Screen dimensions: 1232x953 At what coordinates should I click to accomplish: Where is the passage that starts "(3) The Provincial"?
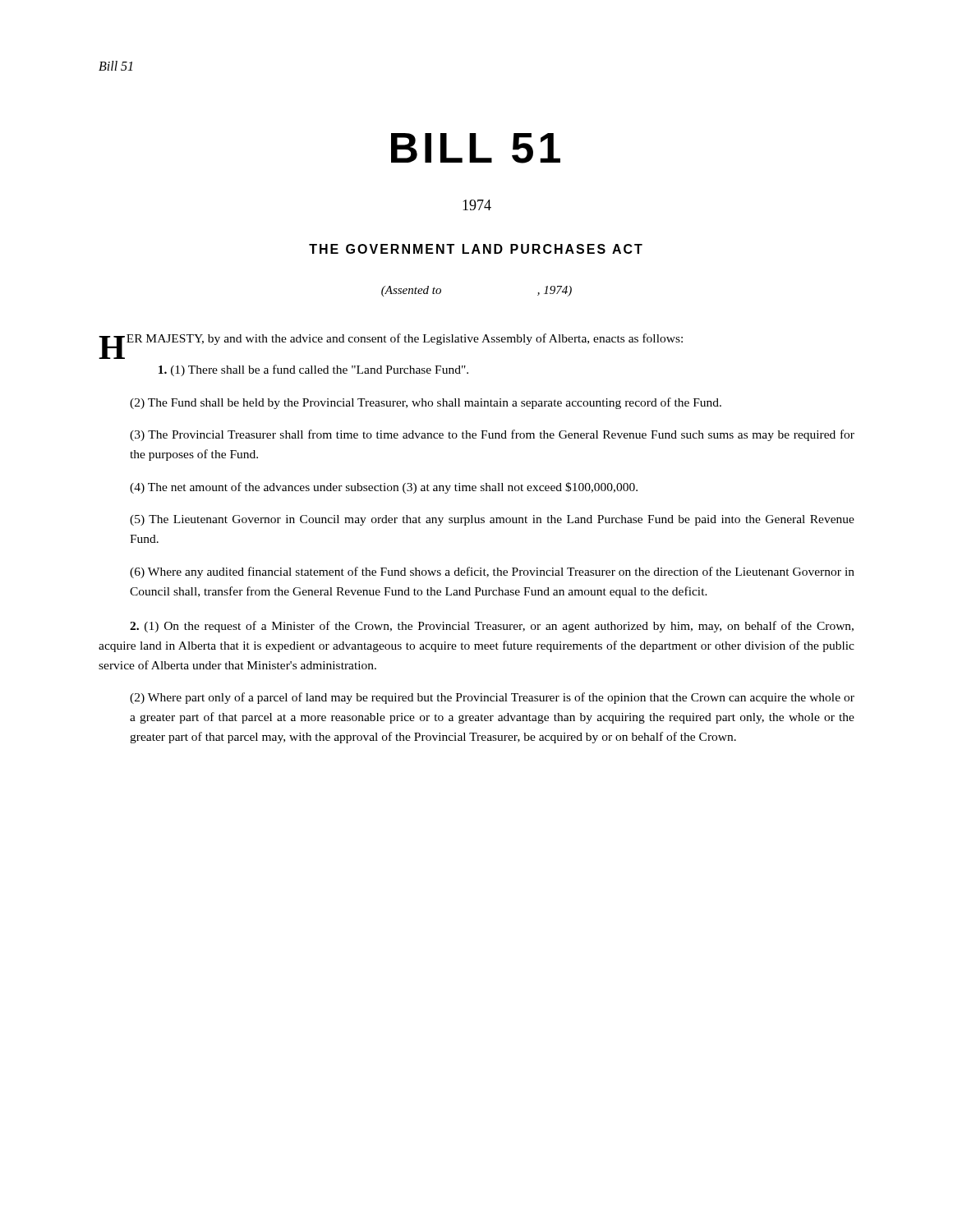(492, 444)
